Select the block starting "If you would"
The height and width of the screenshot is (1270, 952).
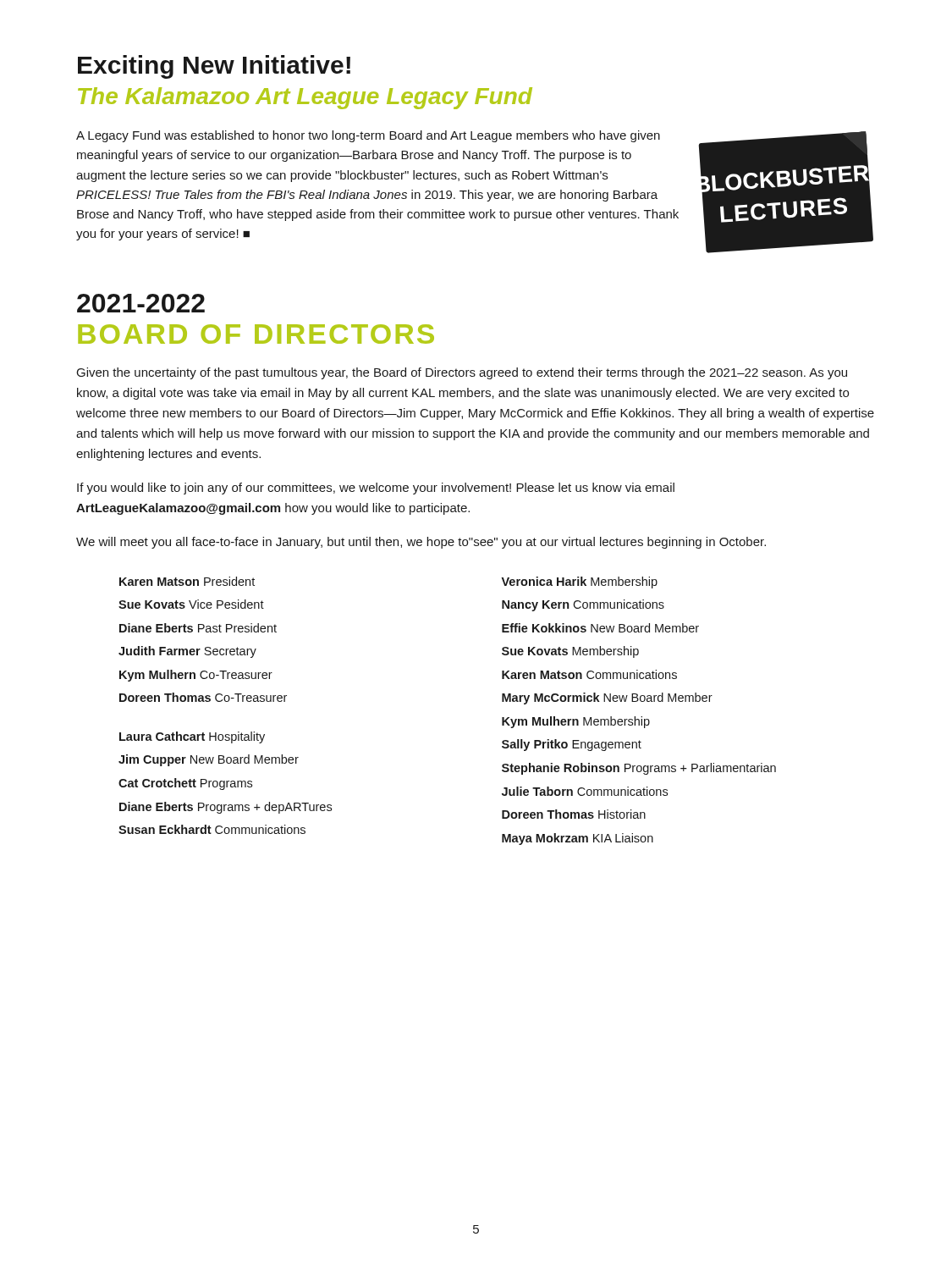pos(376,497)
